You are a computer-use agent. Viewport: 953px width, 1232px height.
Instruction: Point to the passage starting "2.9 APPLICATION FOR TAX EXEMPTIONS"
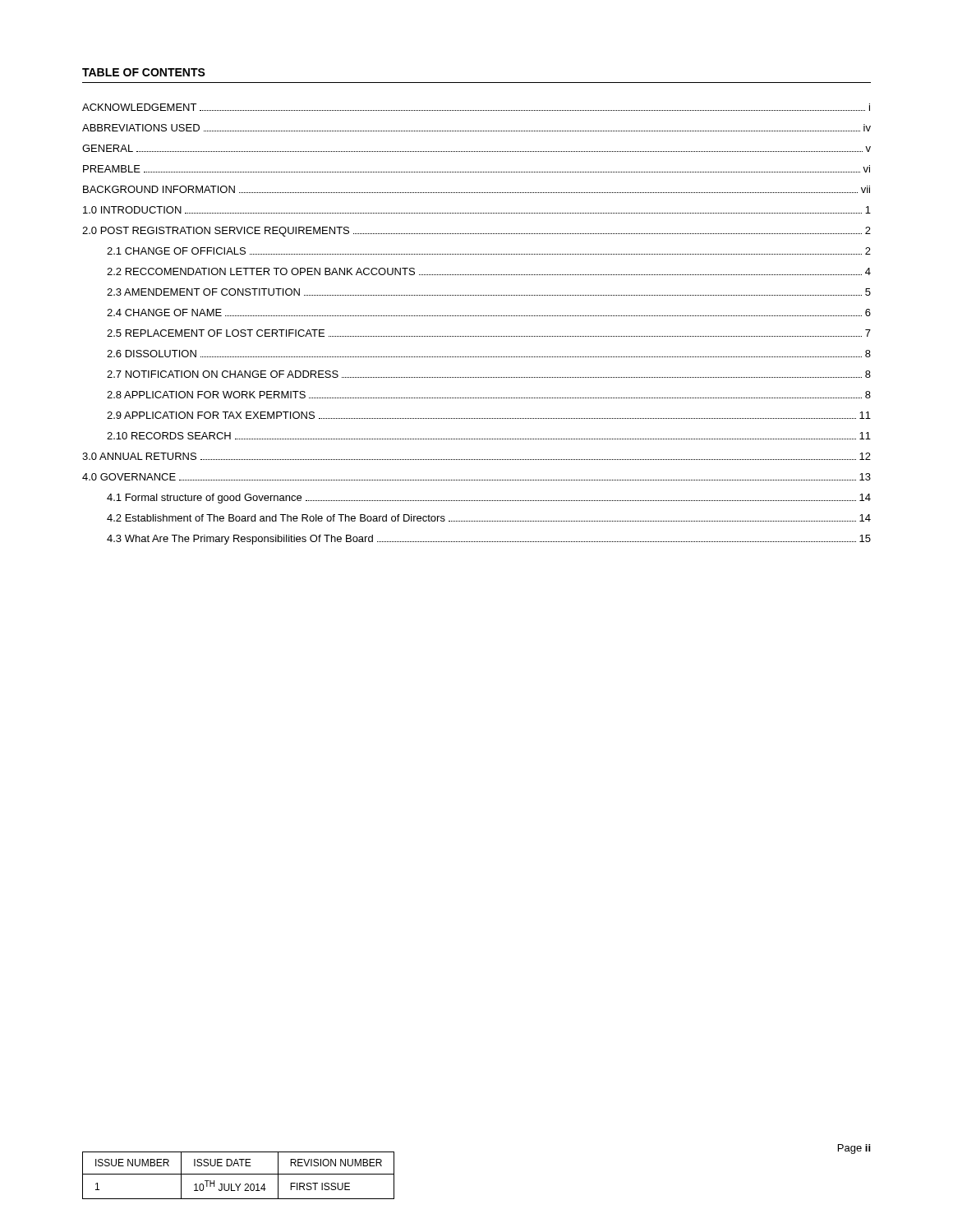pos(489,415)
